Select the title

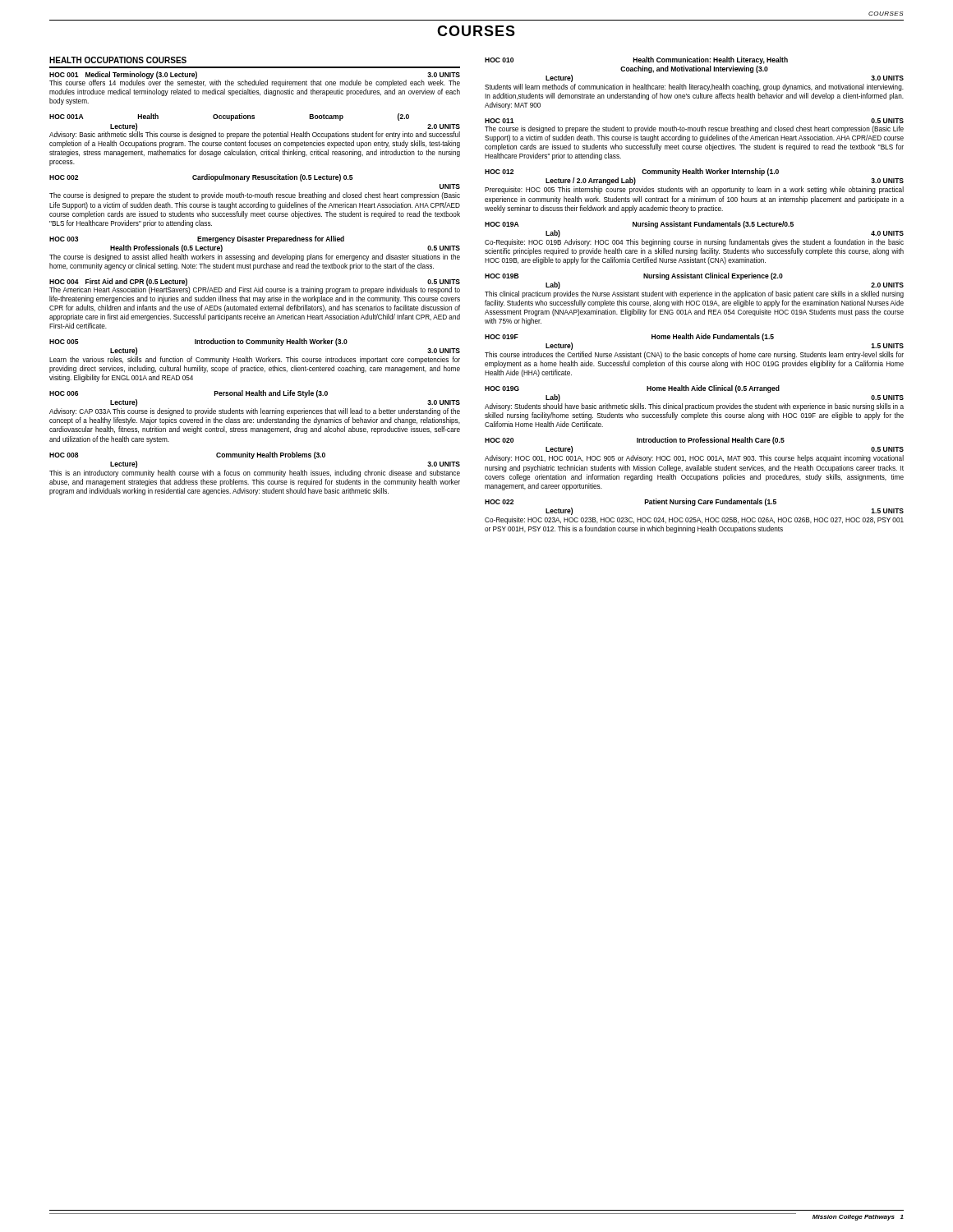pyautogui.click(x=476, y=32)
